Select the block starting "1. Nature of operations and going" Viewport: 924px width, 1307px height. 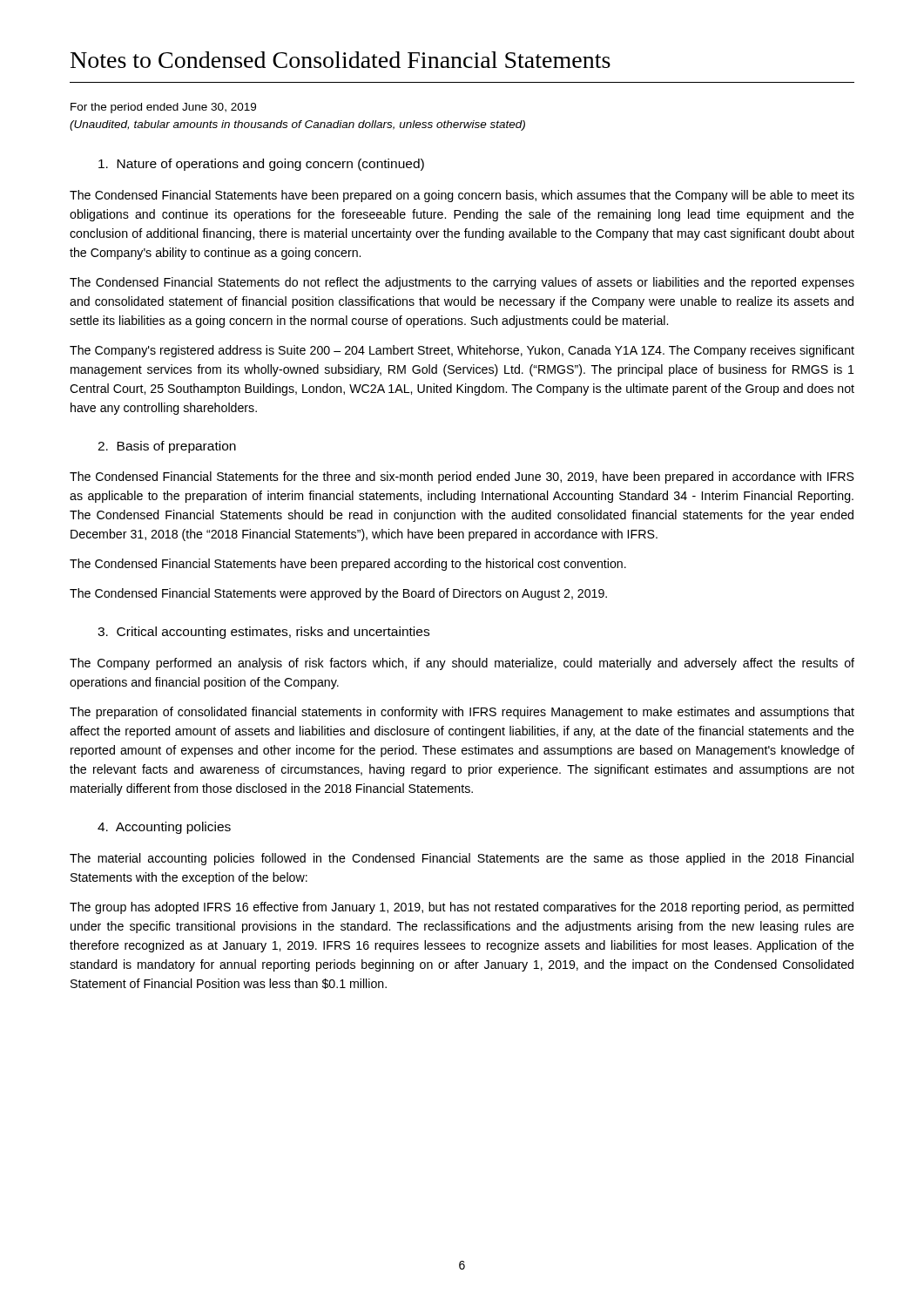(x=261, y=163)
